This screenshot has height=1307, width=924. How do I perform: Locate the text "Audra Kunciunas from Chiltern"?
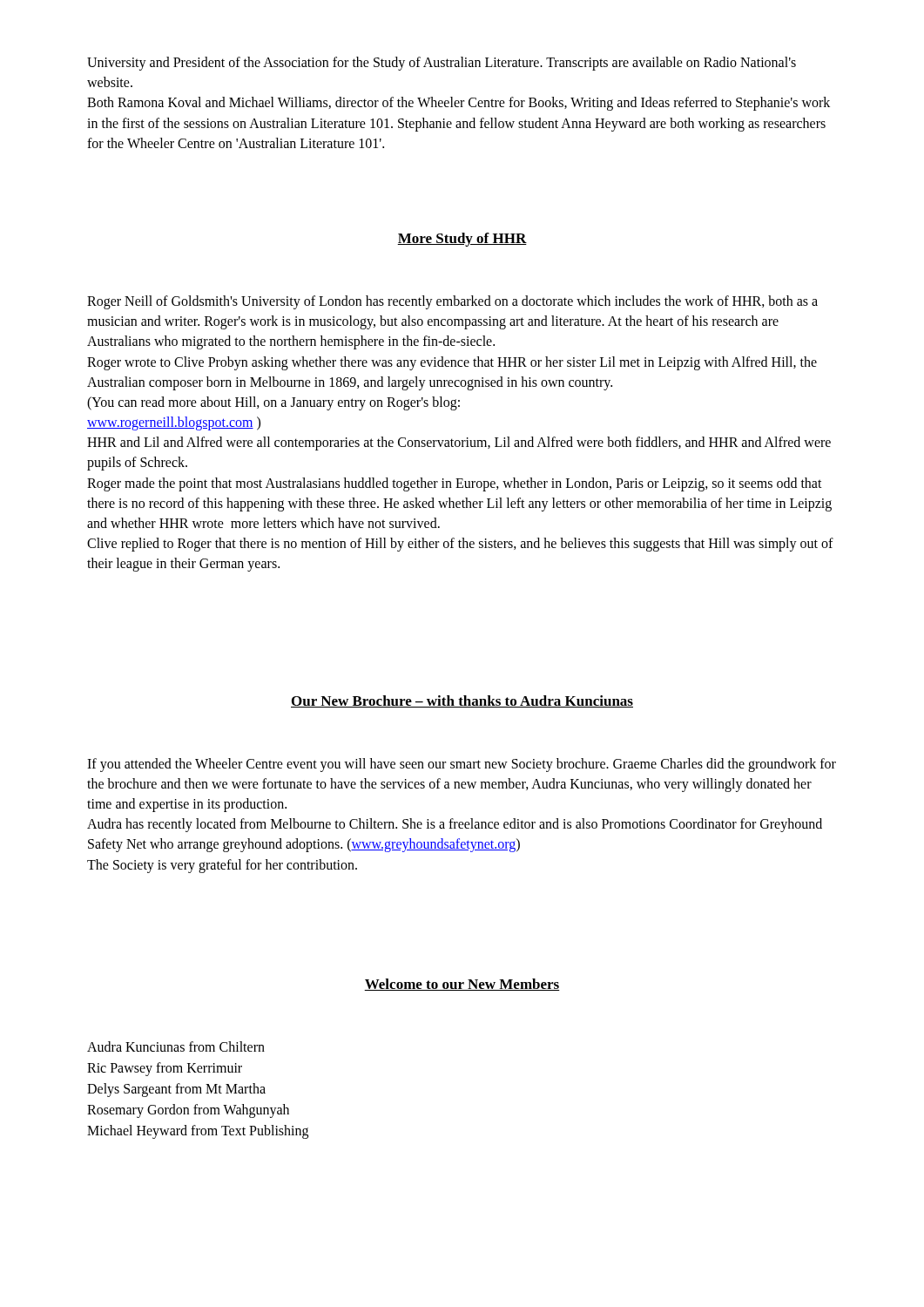click(176, 1047)
